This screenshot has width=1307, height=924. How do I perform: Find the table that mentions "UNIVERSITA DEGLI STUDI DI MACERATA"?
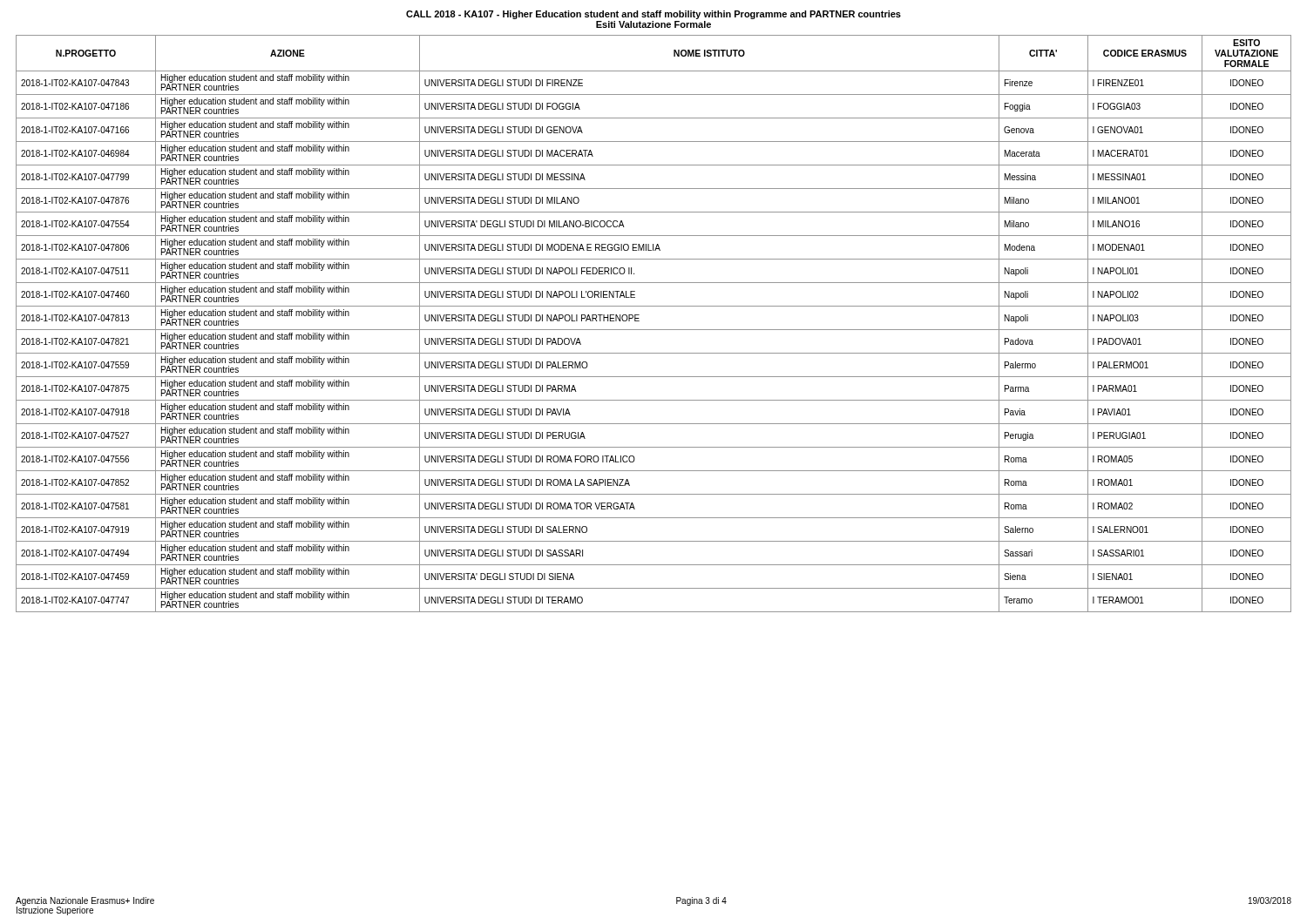click(x=654, y=324)
